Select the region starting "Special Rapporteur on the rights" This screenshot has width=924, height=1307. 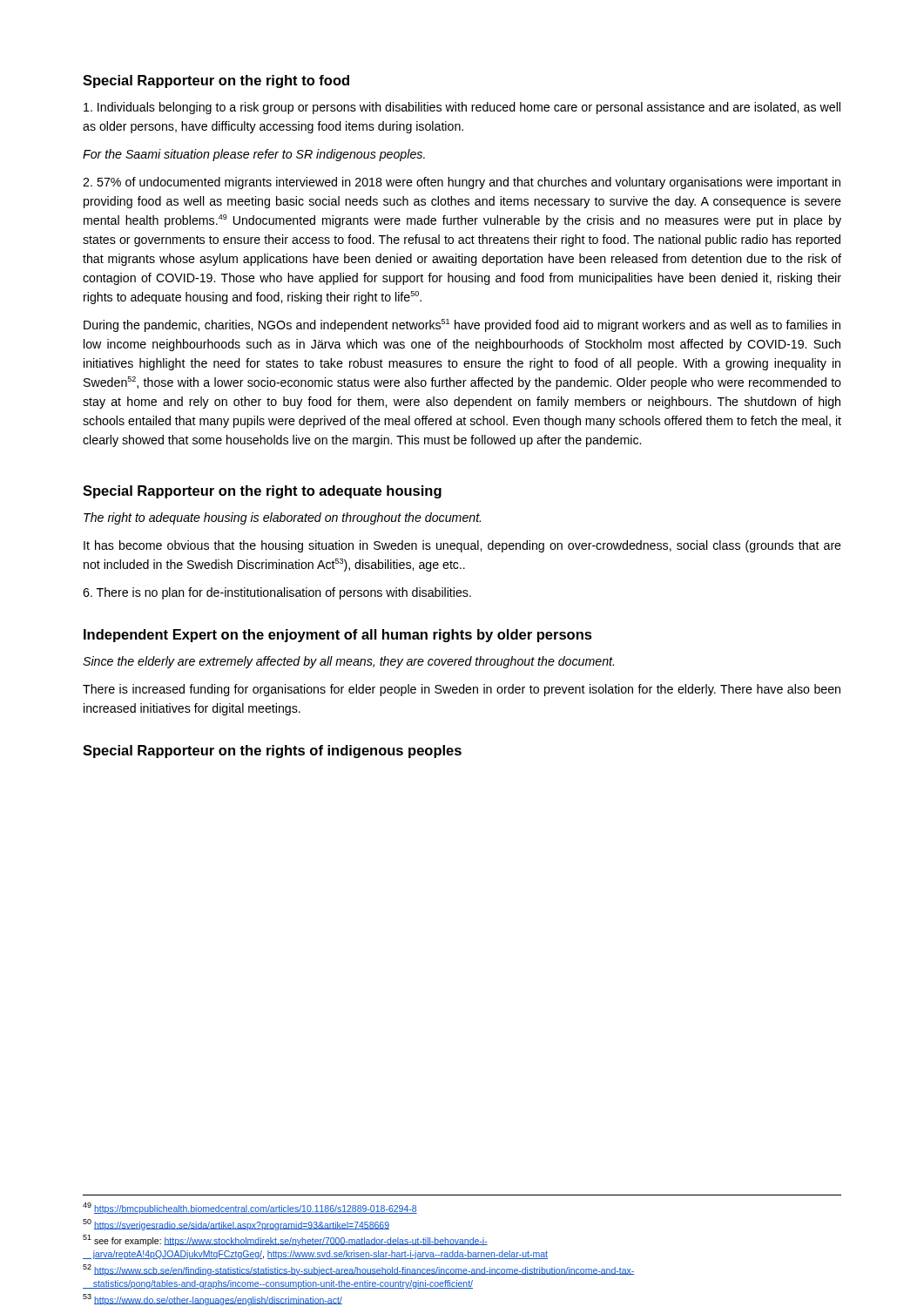point(272,750)
